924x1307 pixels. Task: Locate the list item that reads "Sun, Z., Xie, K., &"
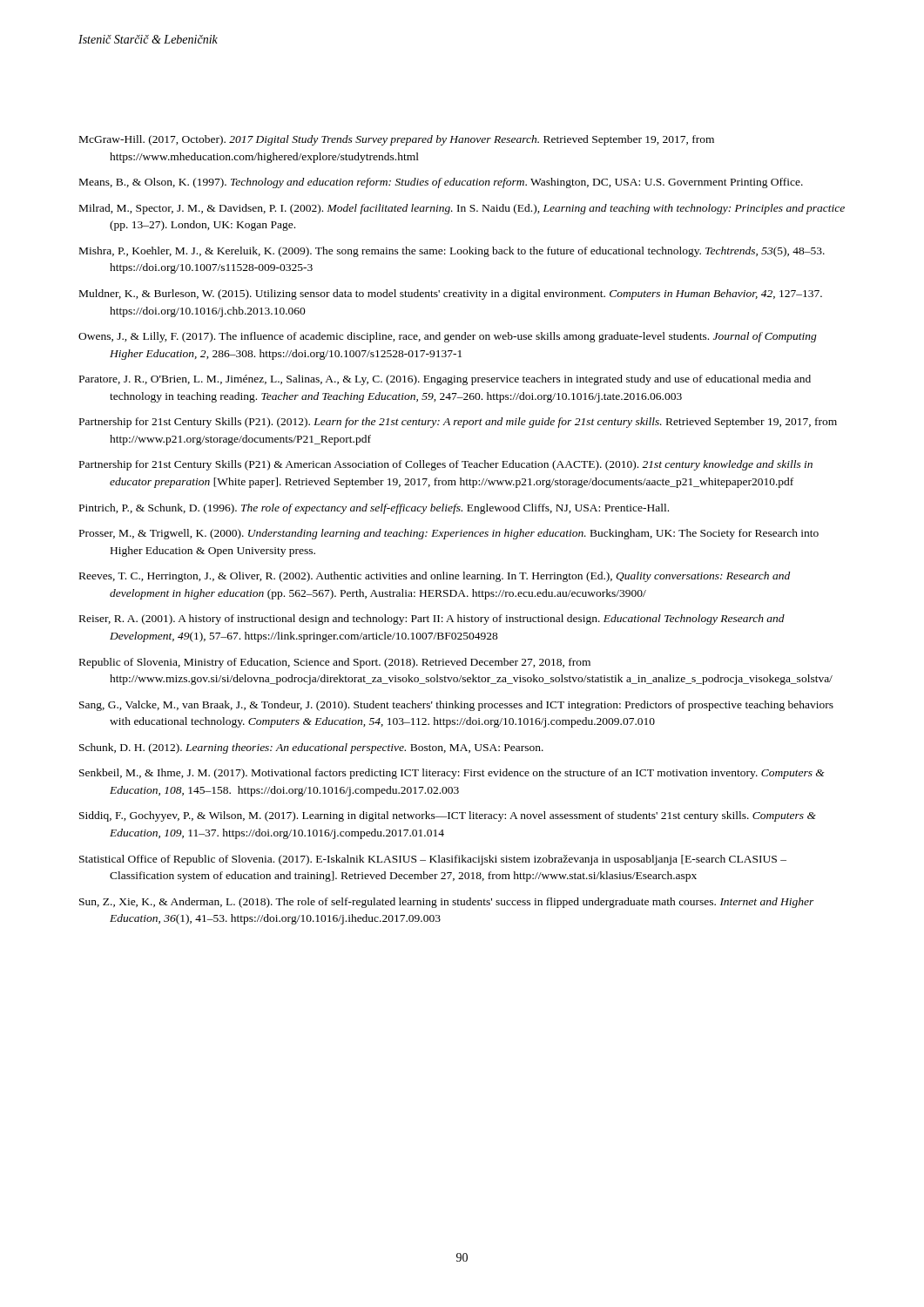tap(446, 910)
